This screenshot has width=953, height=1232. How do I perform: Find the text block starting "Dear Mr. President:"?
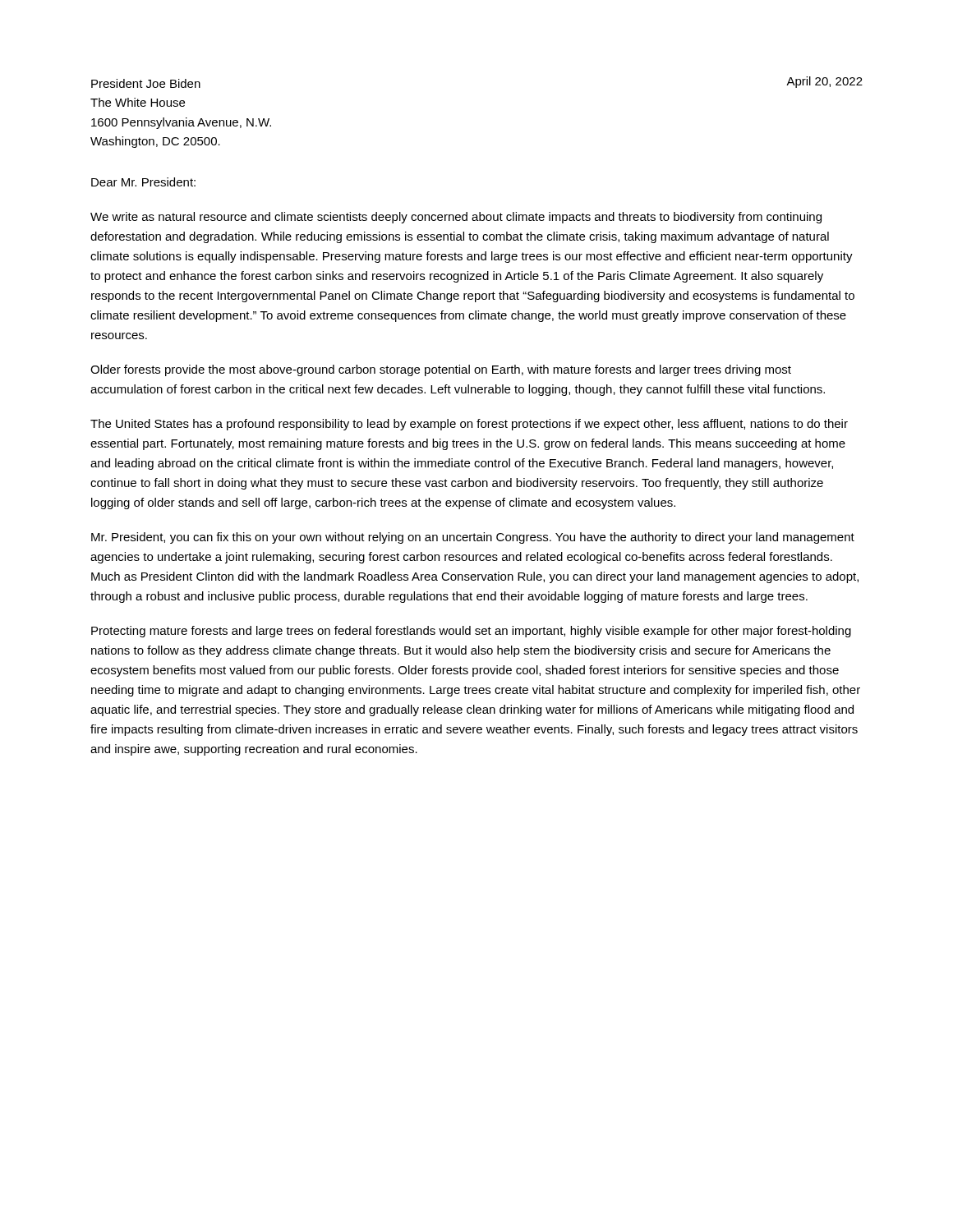[143, 182]
